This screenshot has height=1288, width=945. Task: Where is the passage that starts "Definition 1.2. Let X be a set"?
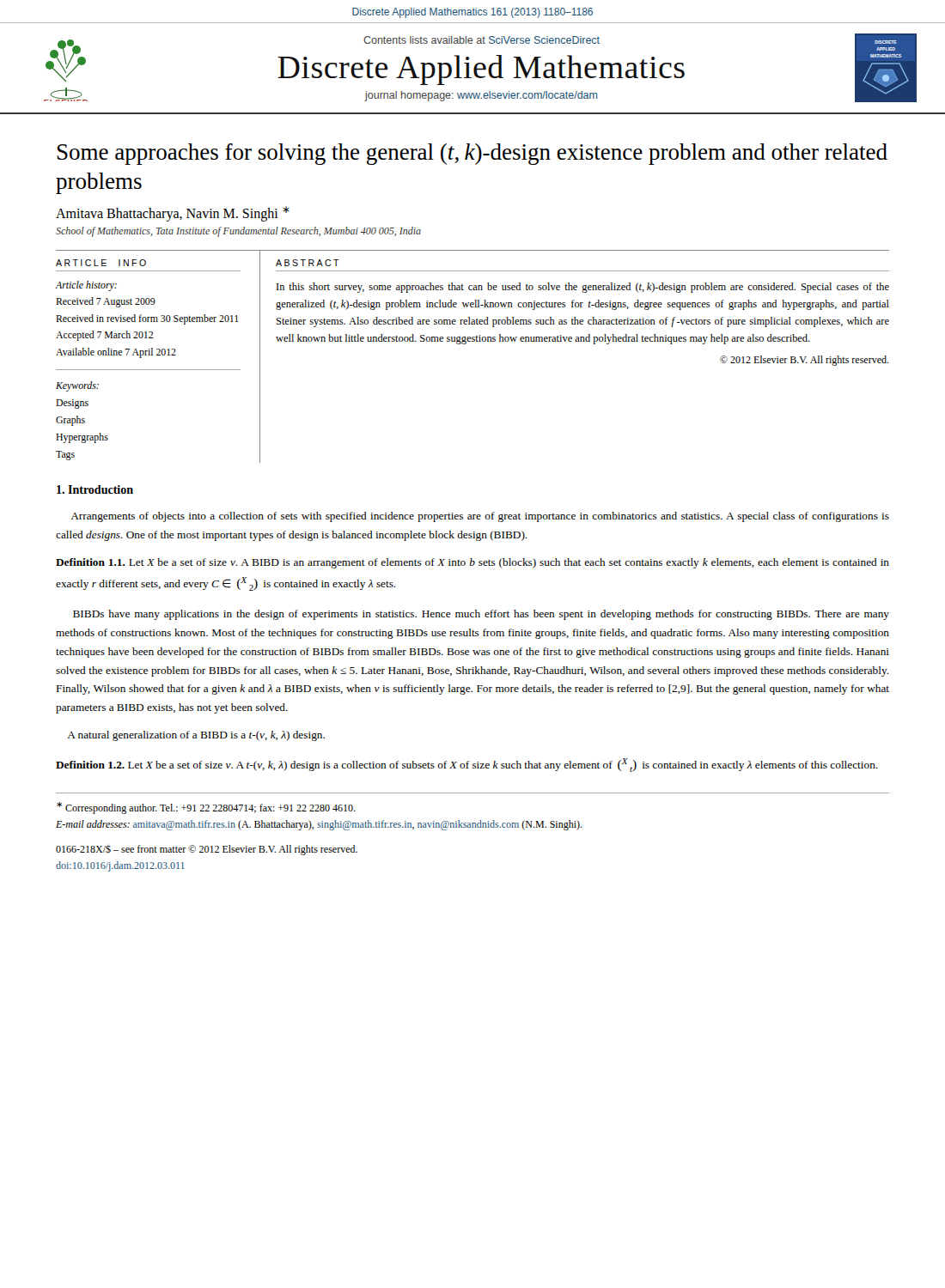[467, 765]
